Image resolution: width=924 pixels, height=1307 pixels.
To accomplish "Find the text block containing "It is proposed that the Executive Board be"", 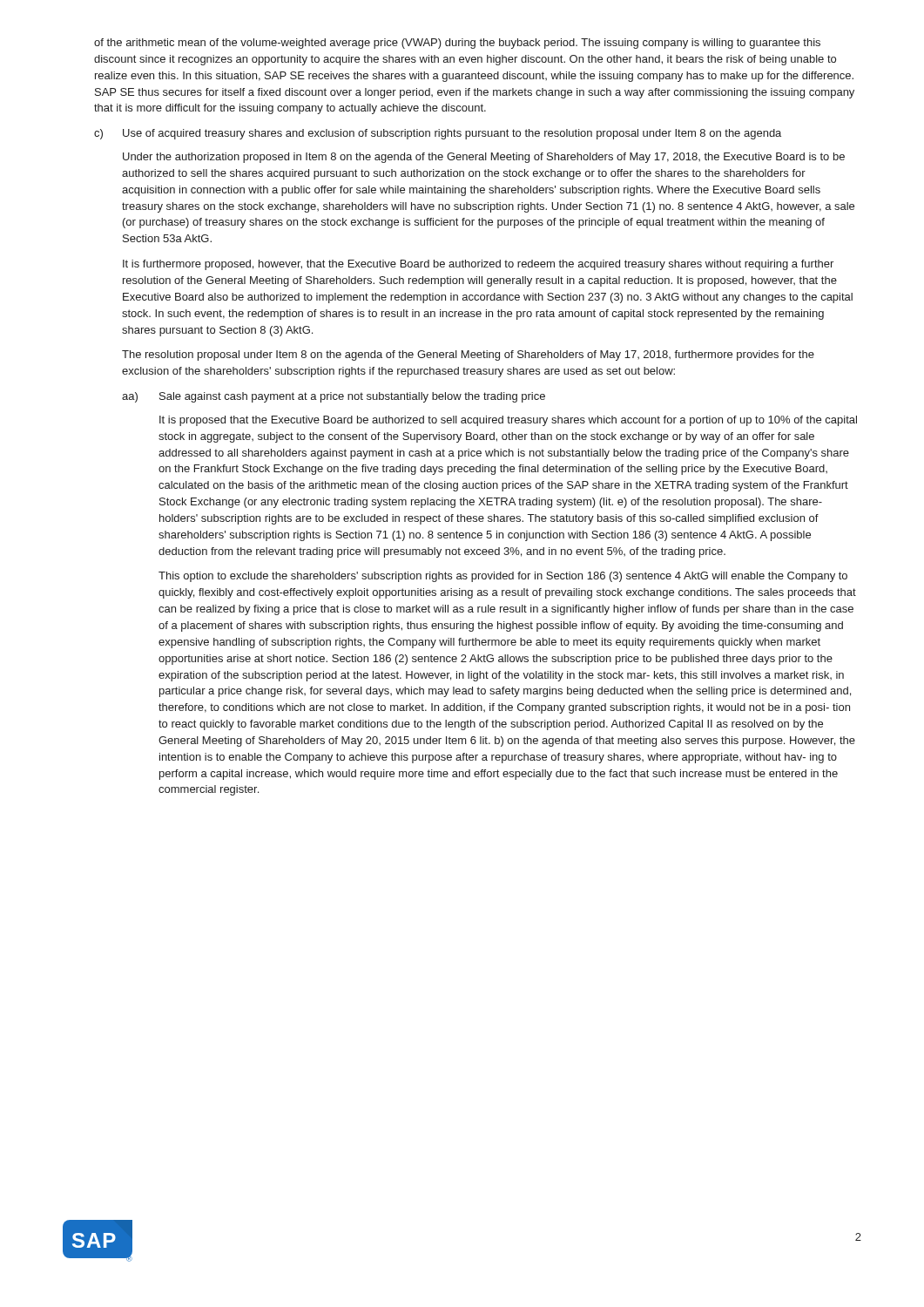I will (x=508, y=485).
